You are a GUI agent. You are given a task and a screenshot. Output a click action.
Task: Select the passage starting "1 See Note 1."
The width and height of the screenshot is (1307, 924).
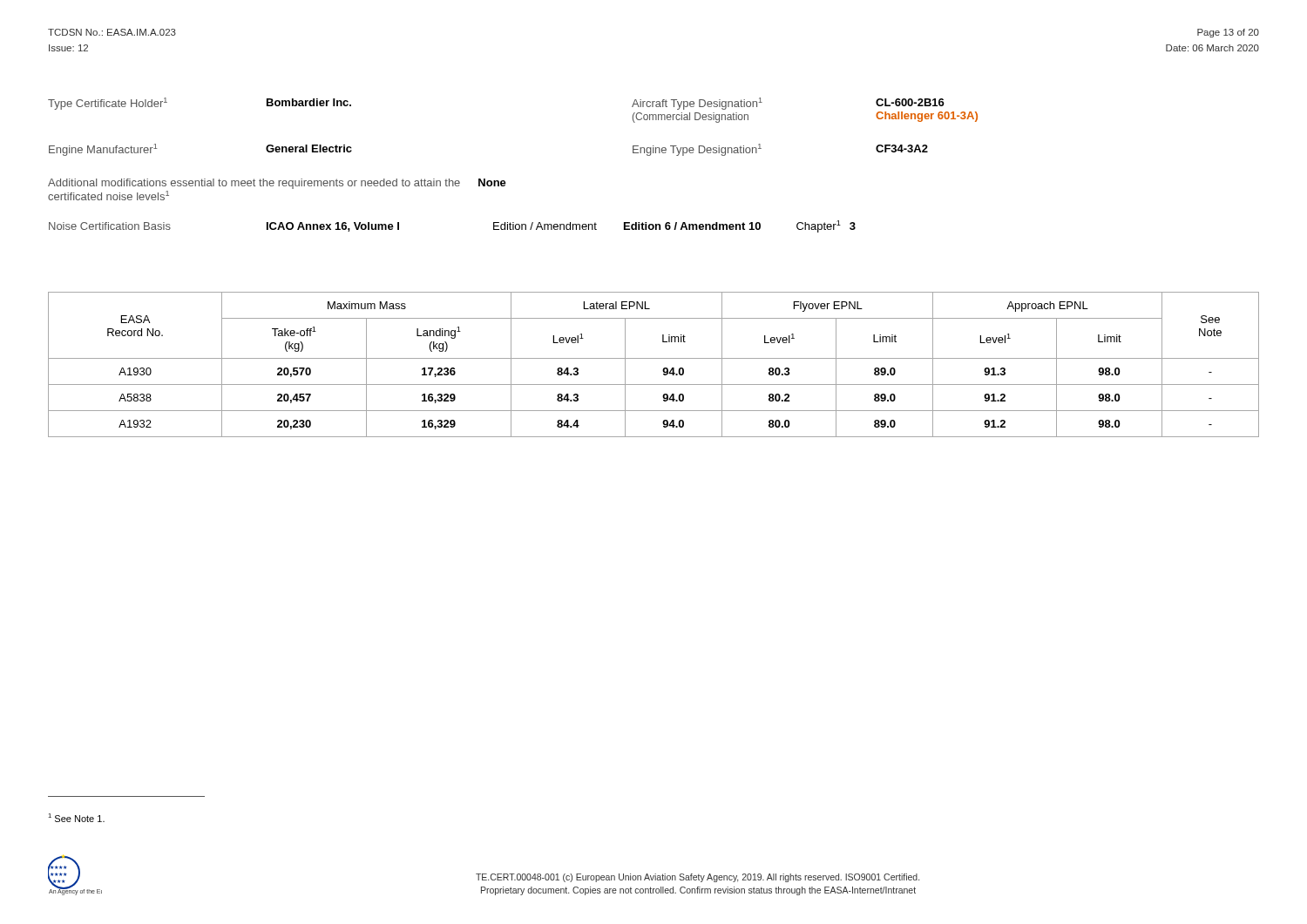(x=76, y=818)
